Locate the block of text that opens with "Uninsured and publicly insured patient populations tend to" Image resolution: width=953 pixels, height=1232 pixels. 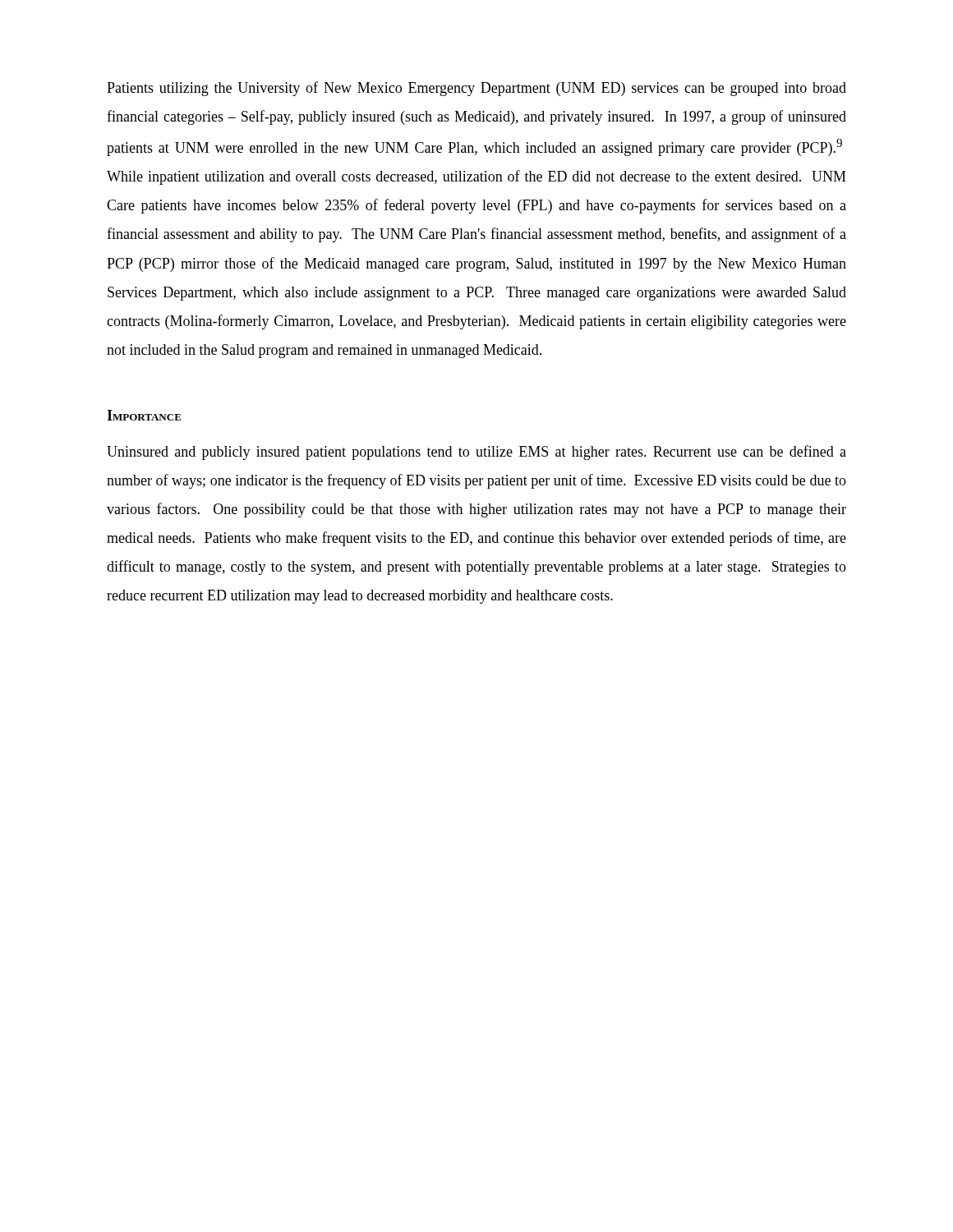(x=476, y=524)
